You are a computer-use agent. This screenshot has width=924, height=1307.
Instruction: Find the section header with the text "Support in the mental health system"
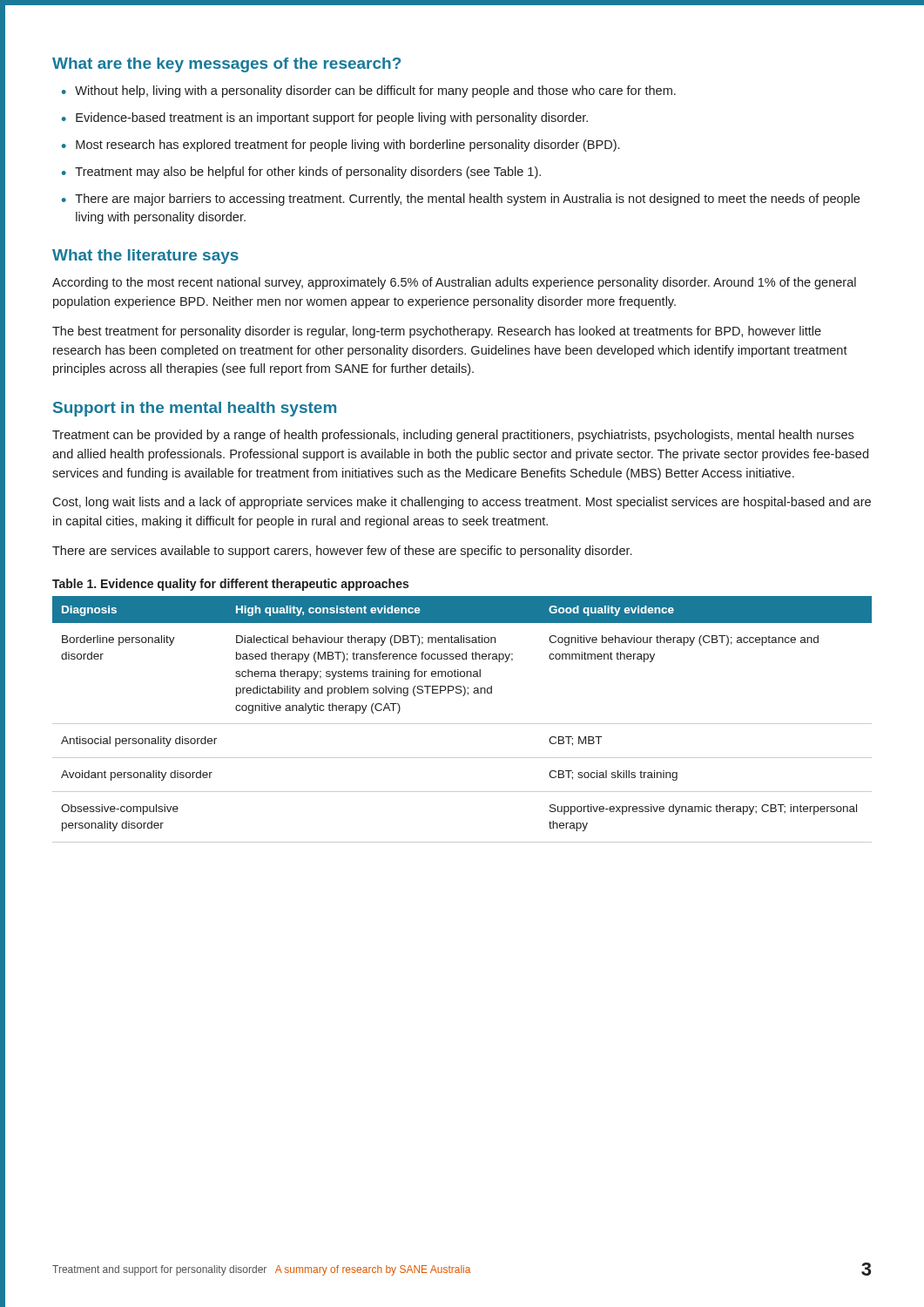tap(195, 408)
